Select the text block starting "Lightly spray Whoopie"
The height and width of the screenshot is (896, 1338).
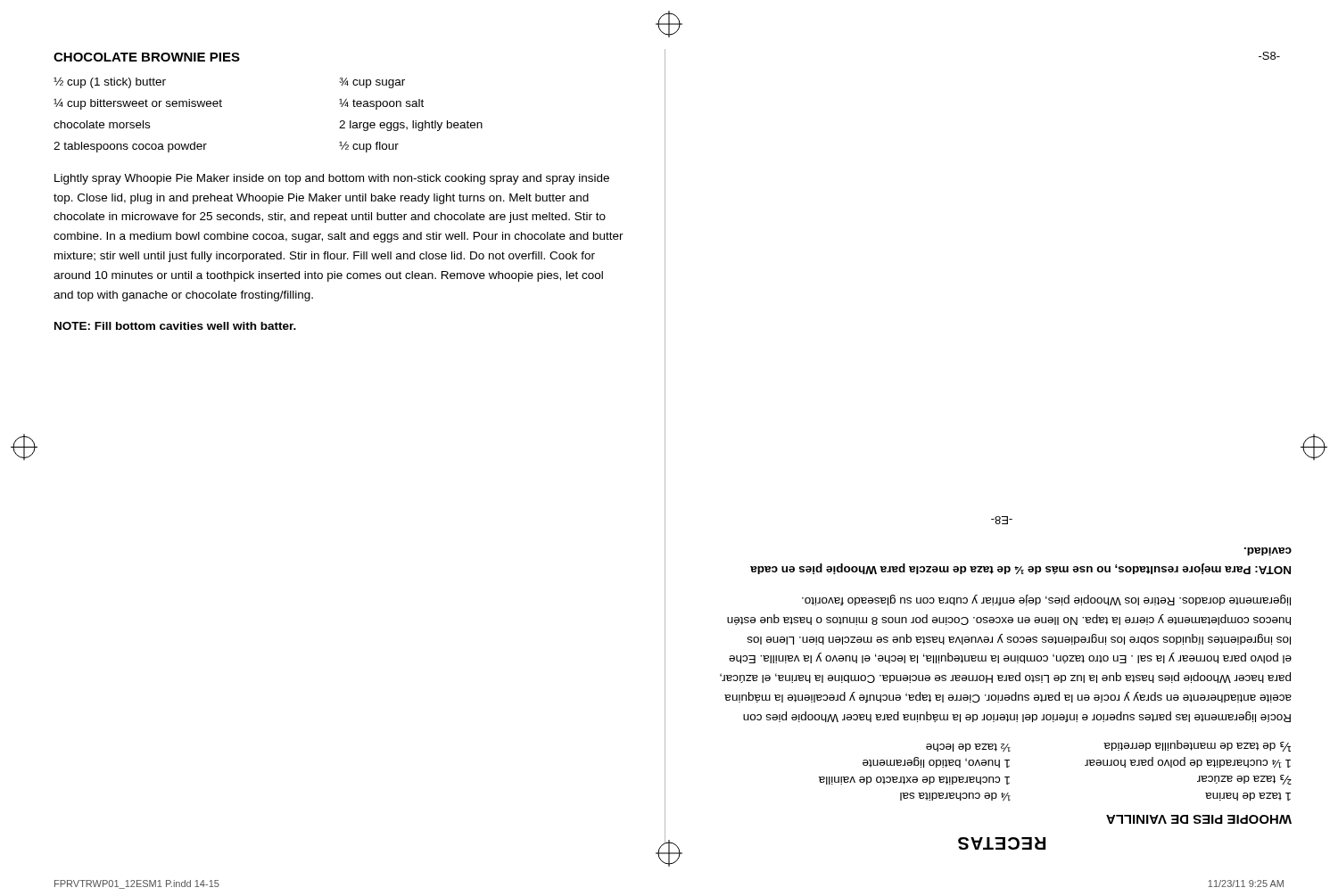338,236
